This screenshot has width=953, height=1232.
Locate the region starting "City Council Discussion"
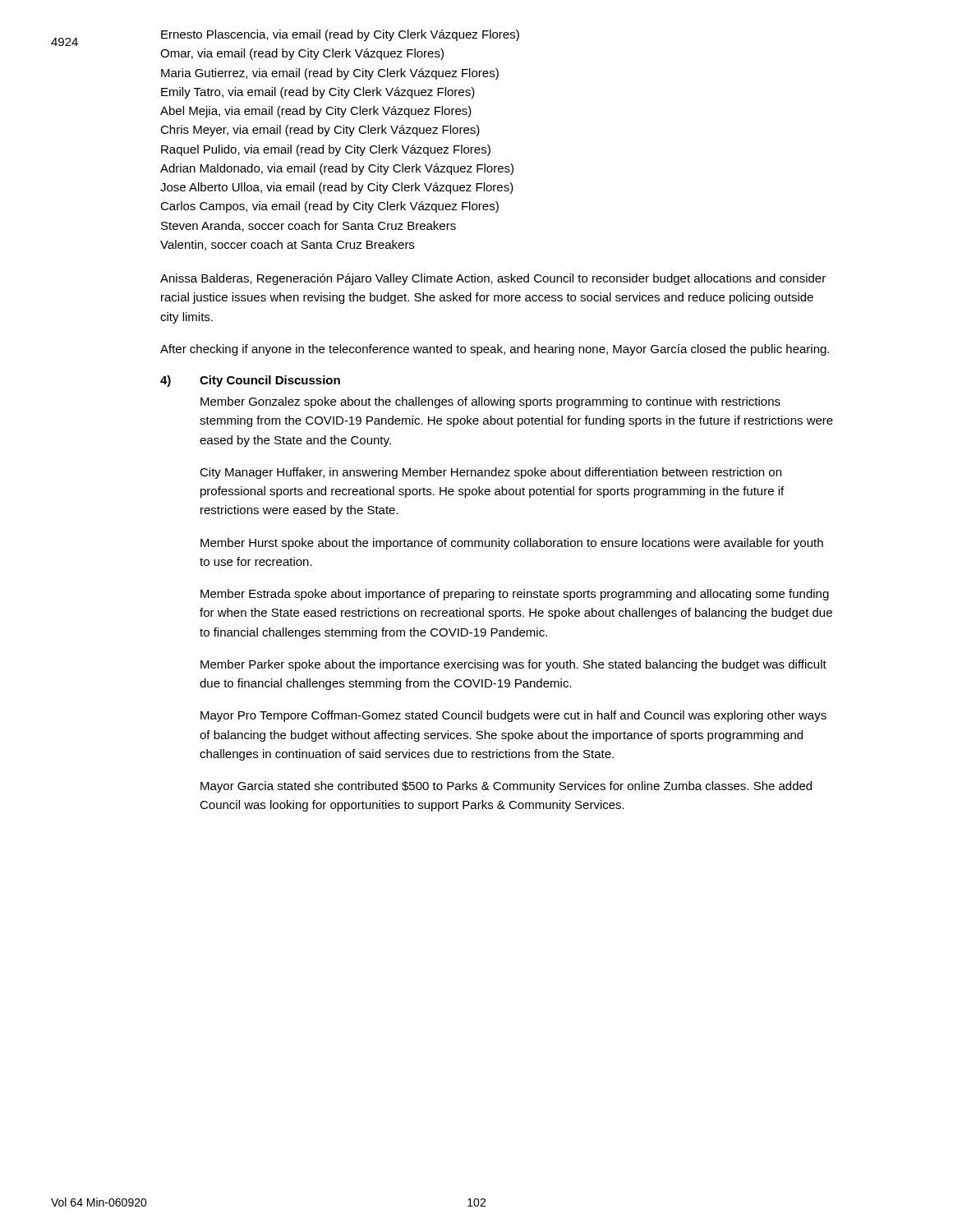point(270,380)
